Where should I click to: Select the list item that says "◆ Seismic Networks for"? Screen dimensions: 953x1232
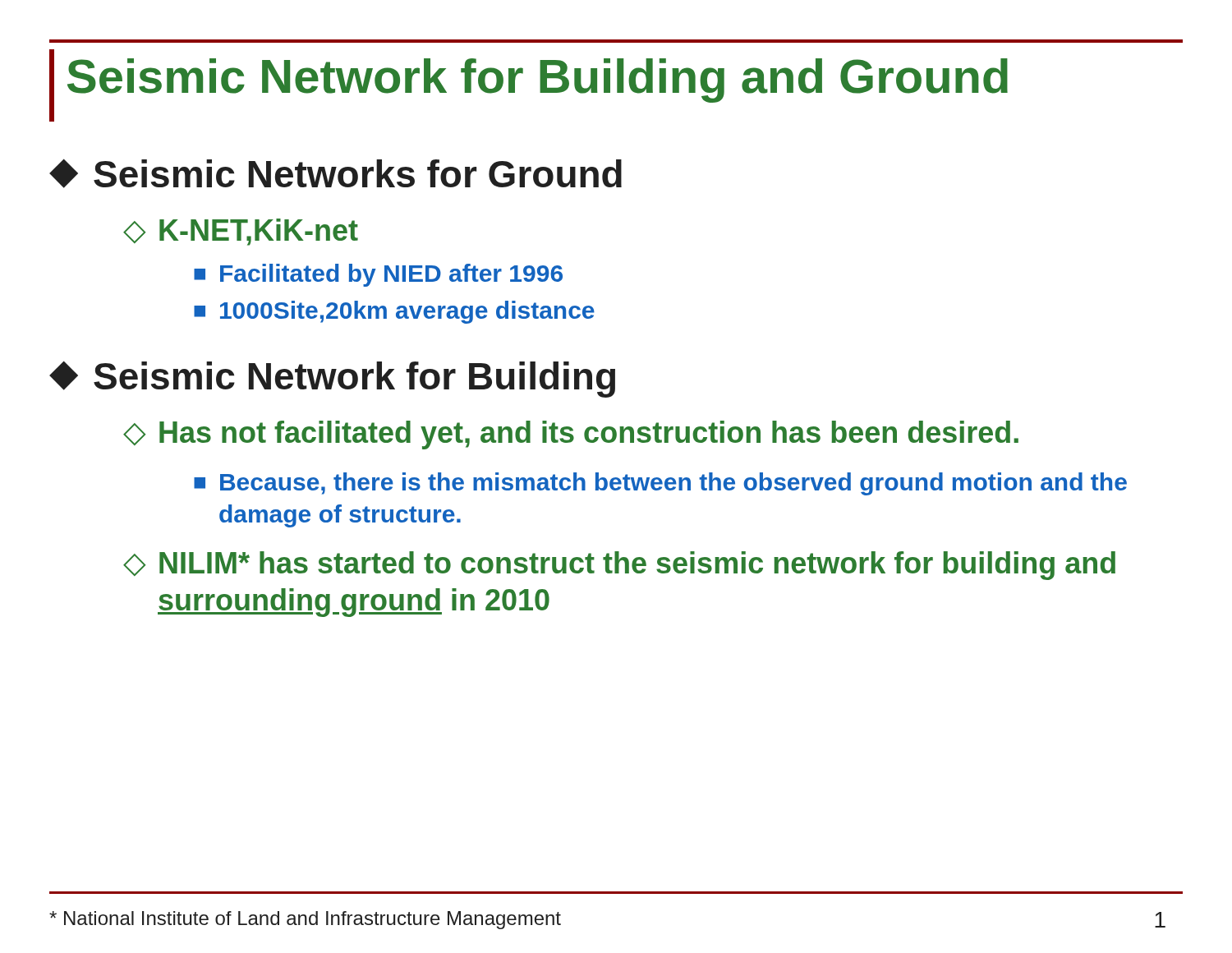337,175
